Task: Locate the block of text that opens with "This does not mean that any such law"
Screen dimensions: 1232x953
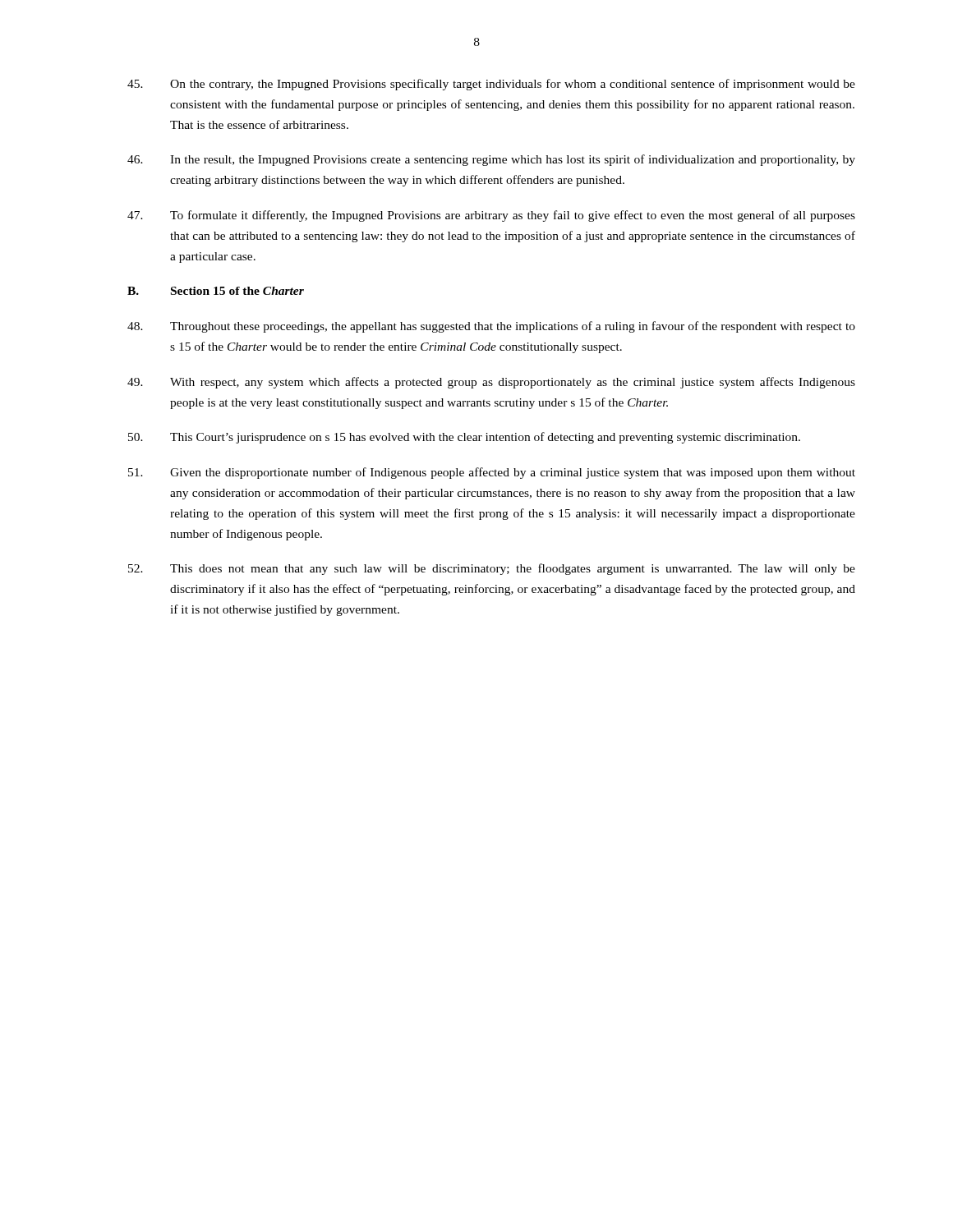Action: coord(491,589)
